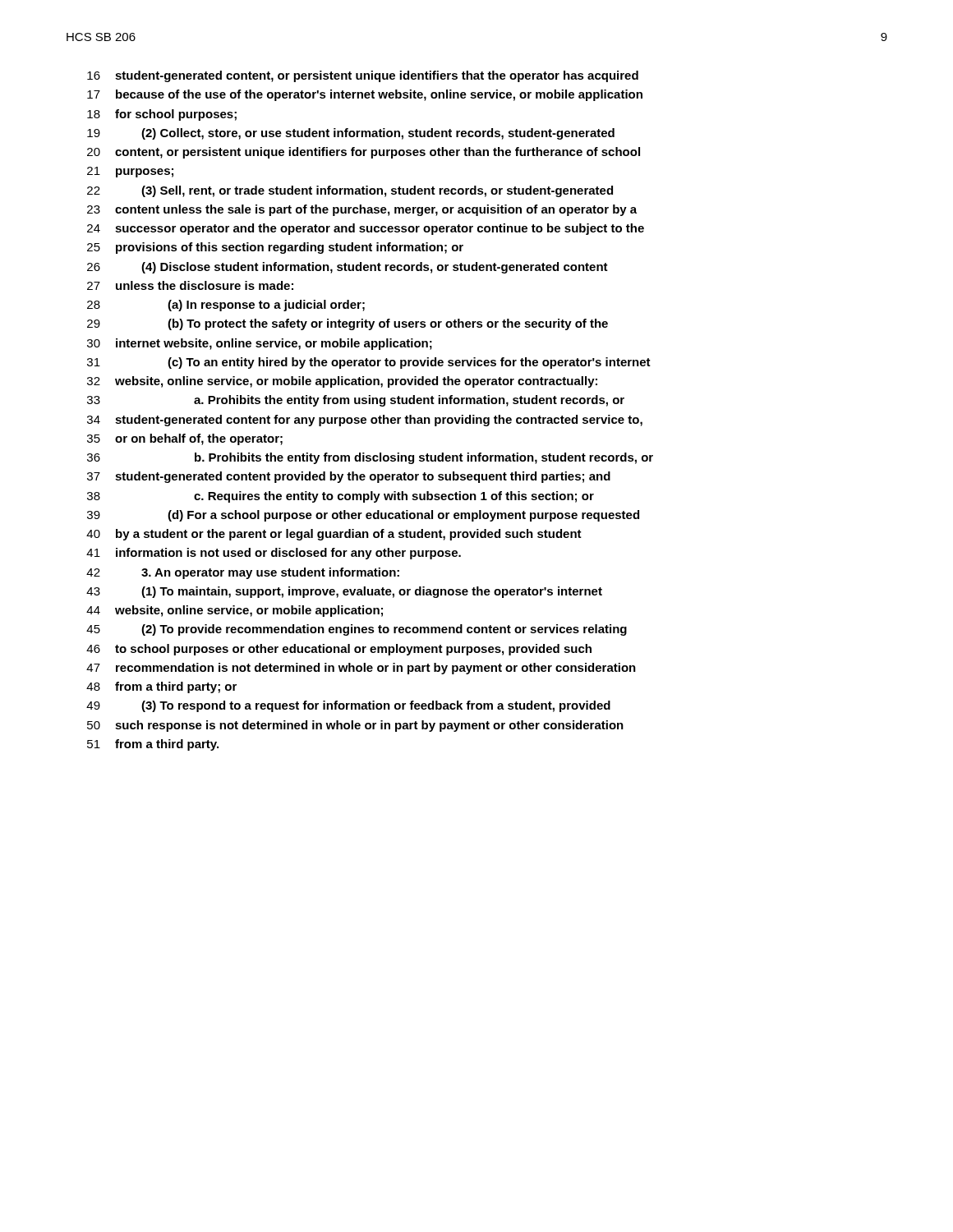
Task: Select the element starting "37 student-generated content provided by the"
Action: pos(476,476)
